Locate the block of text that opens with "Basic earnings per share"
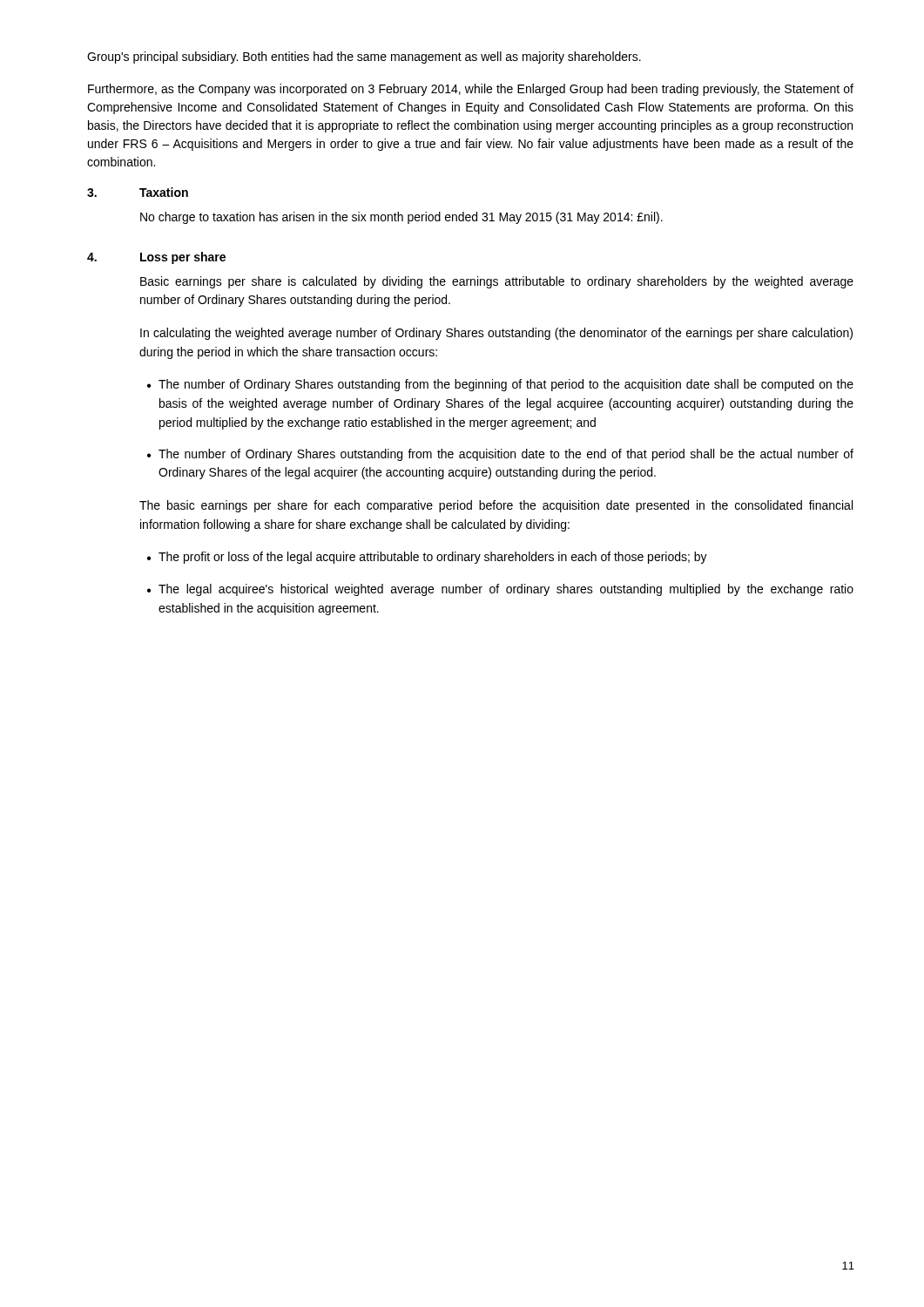Screen dimensions: 1307x924 pyautogui.click(x=496, y=291)
